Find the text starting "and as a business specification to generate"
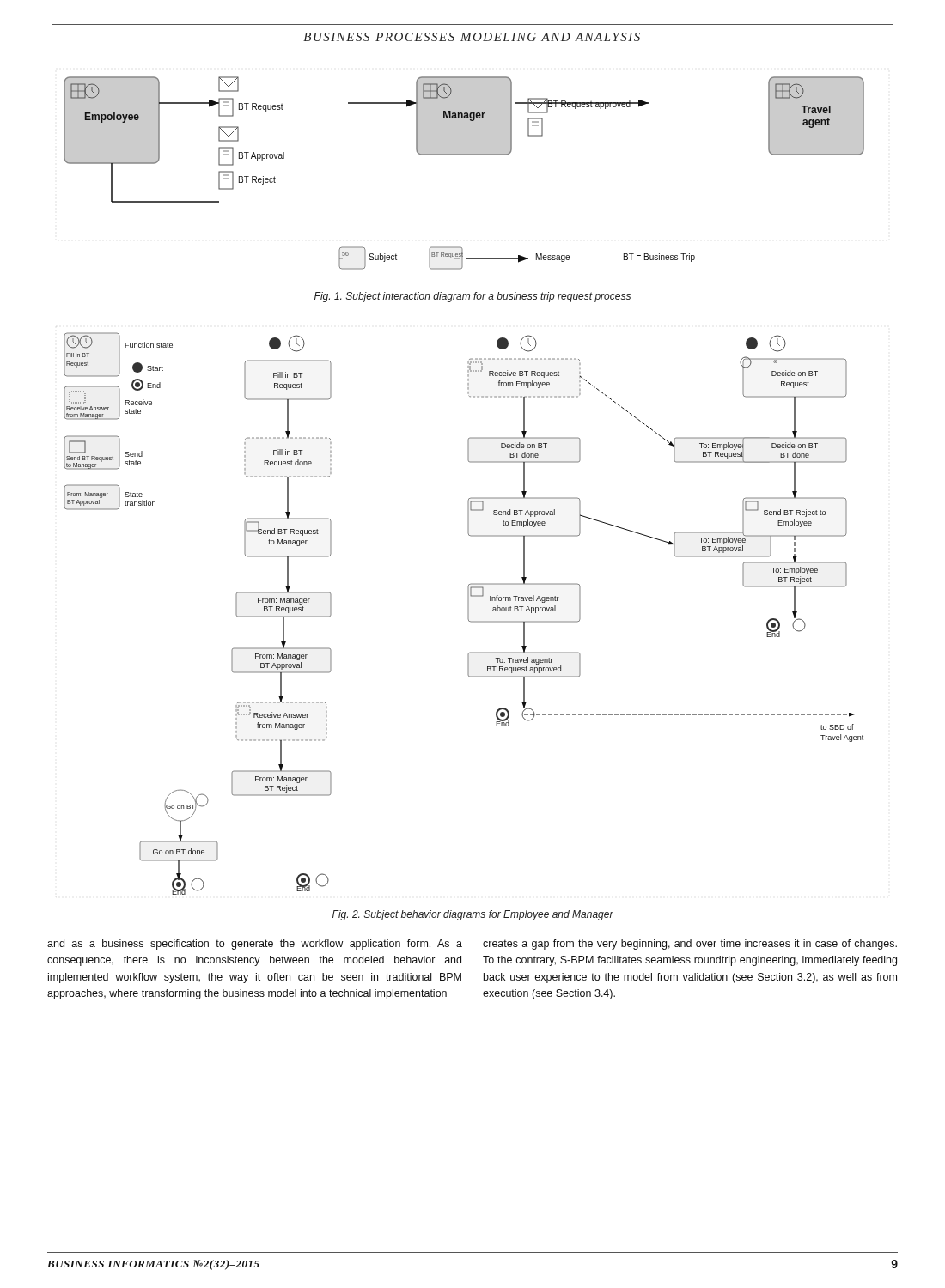The width and height of the screenshot is (945, 1288). point(255,969)
